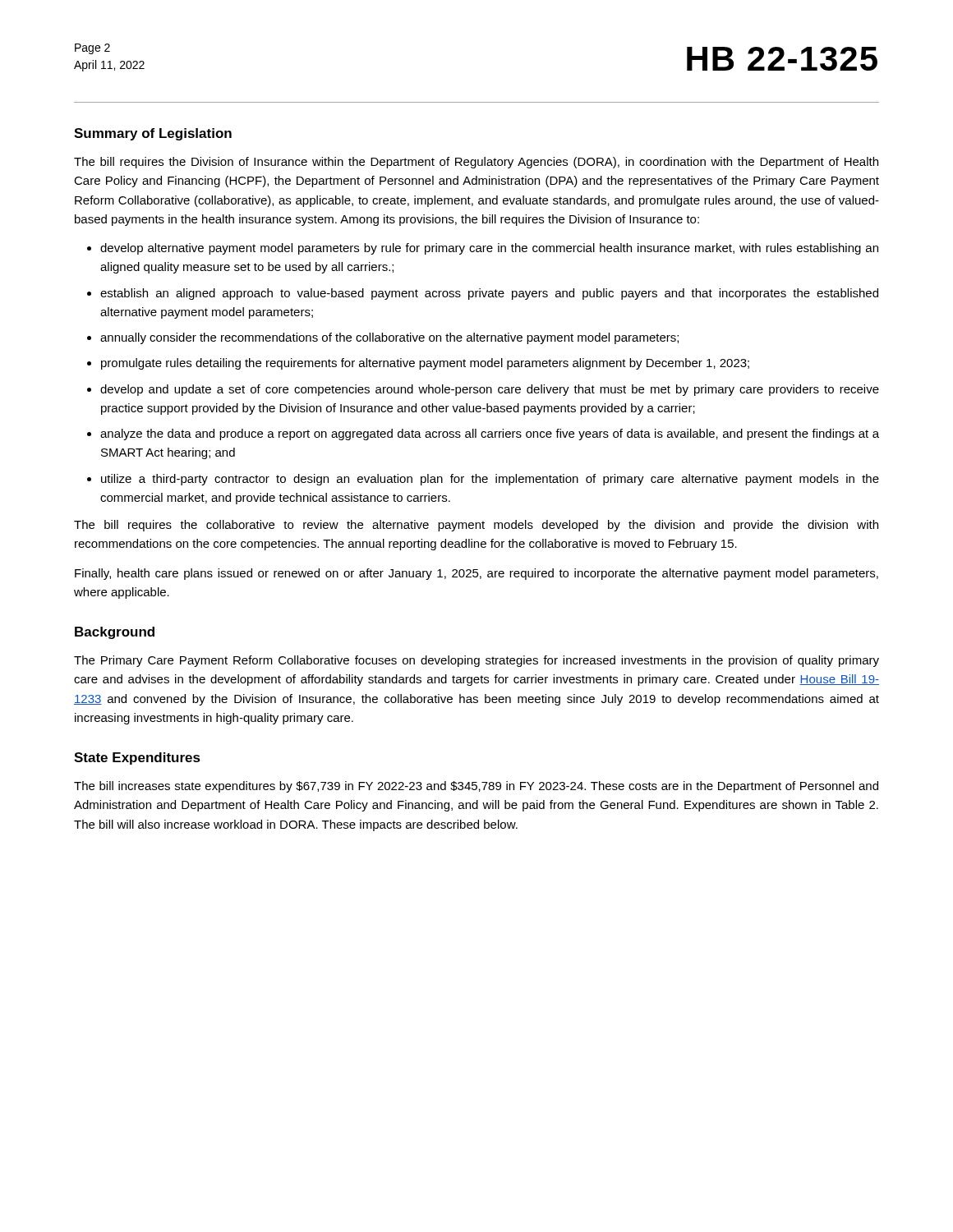
Task: Select the text block that reads "Finally, health care plans issued or renewed on"
Action: pyautogui.click(x=476, y=582)
